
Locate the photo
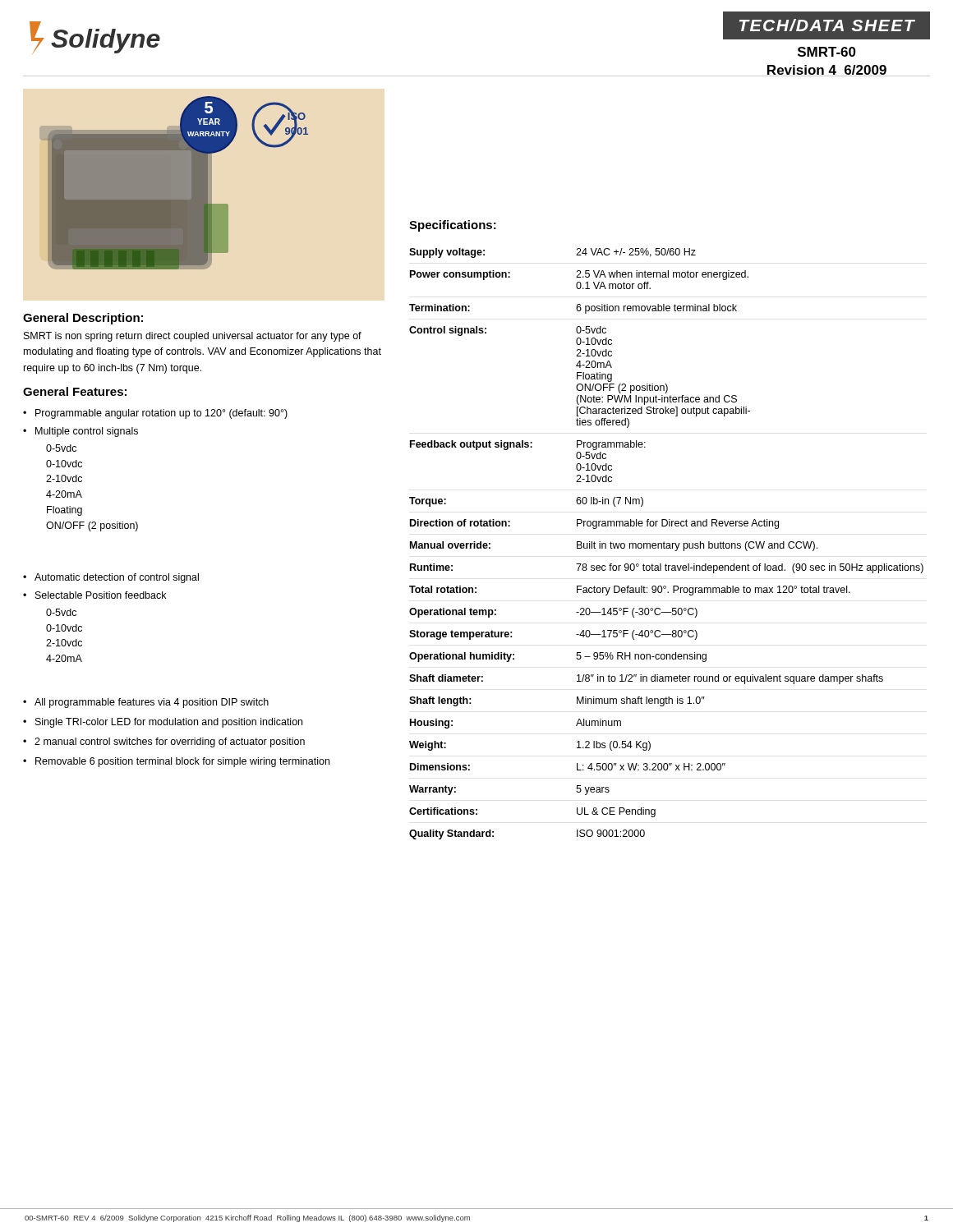(204, 195)
